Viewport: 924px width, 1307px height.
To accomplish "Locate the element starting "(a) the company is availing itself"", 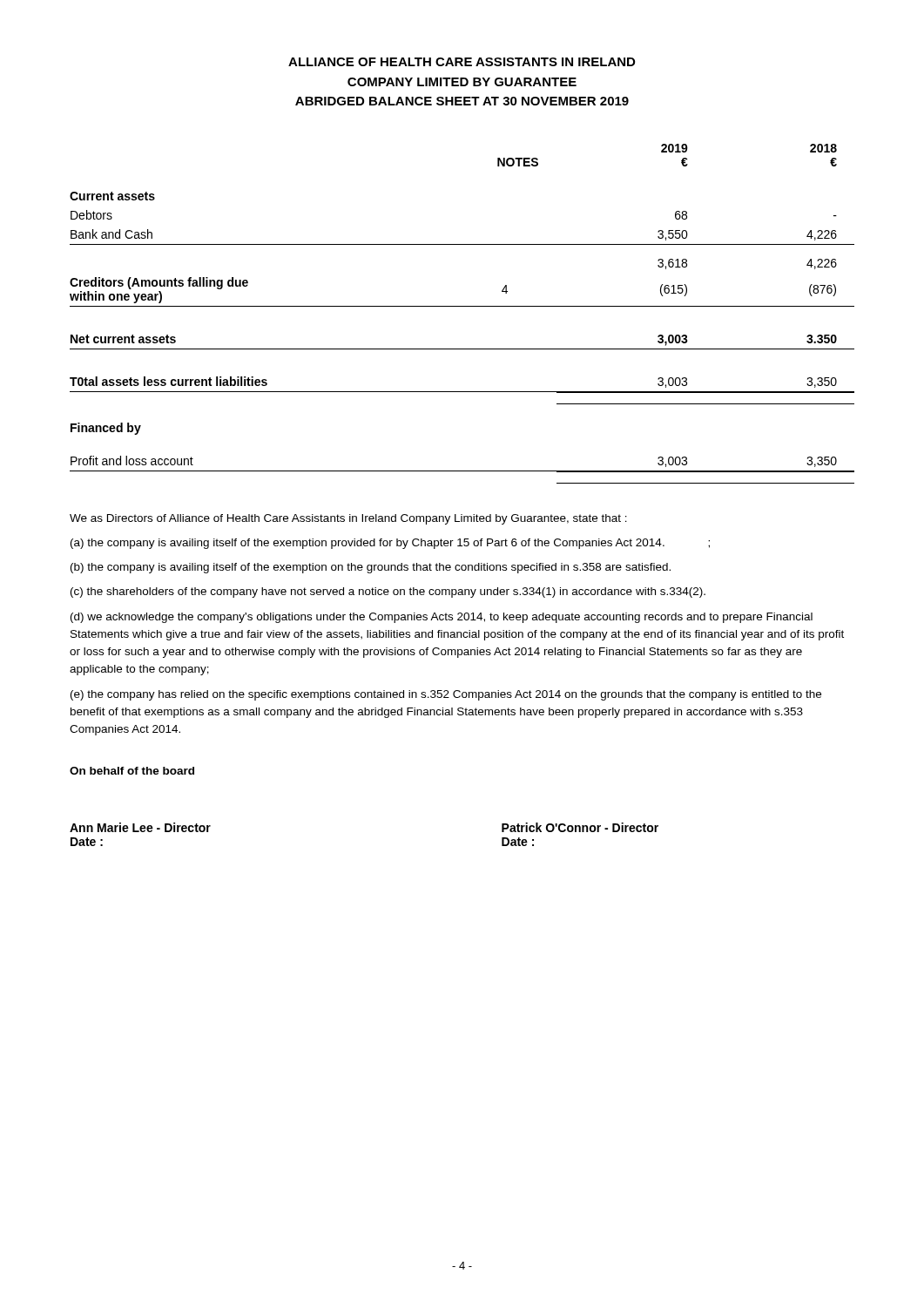I will pyautogui.click(x=462, y=543).
